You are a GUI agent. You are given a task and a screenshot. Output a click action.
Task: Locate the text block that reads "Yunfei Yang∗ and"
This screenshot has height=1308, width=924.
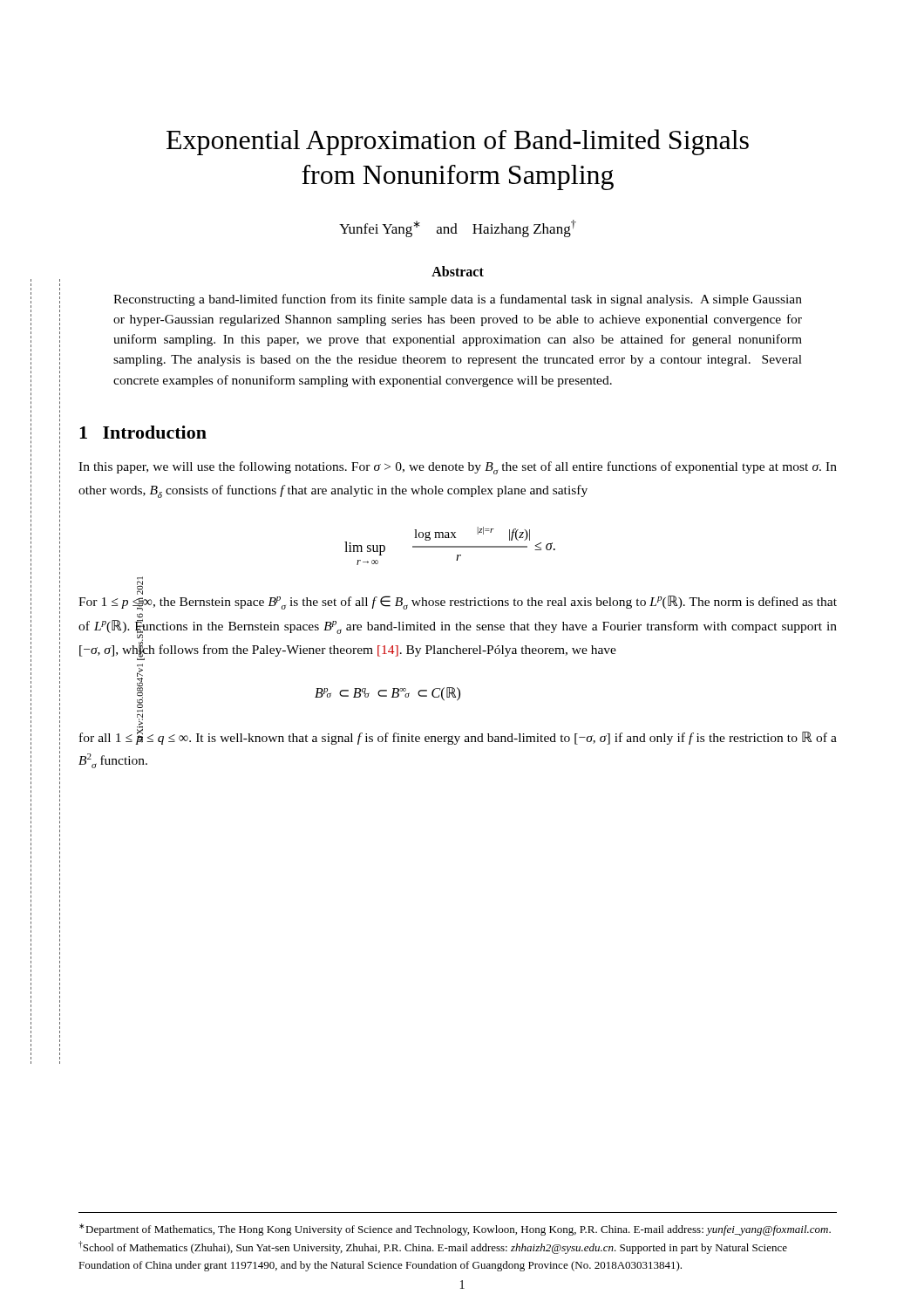pyautogui.click(x=458, y=227)
